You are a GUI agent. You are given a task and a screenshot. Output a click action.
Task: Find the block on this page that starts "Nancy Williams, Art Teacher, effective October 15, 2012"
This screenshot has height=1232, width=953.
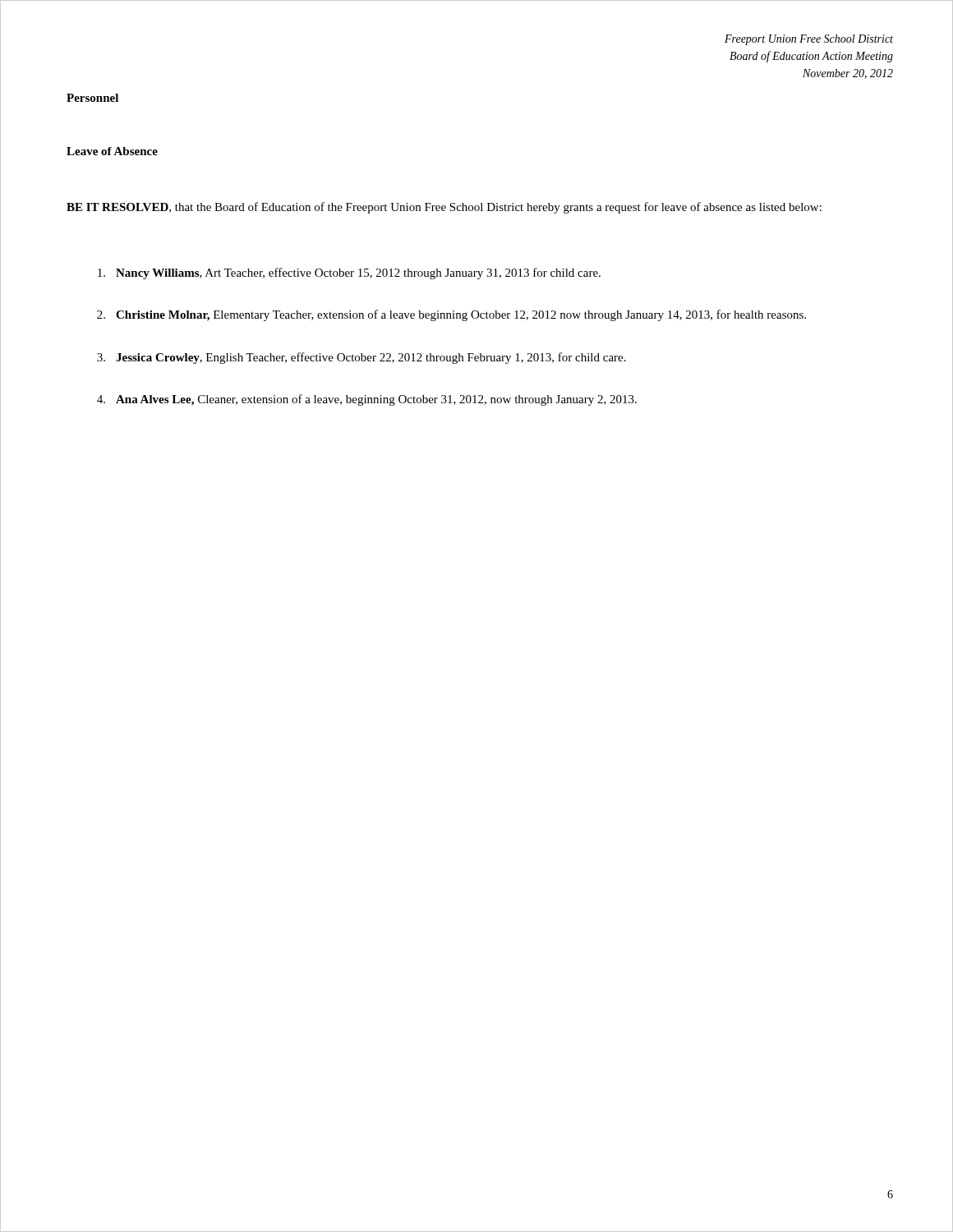tap(476, 273)
